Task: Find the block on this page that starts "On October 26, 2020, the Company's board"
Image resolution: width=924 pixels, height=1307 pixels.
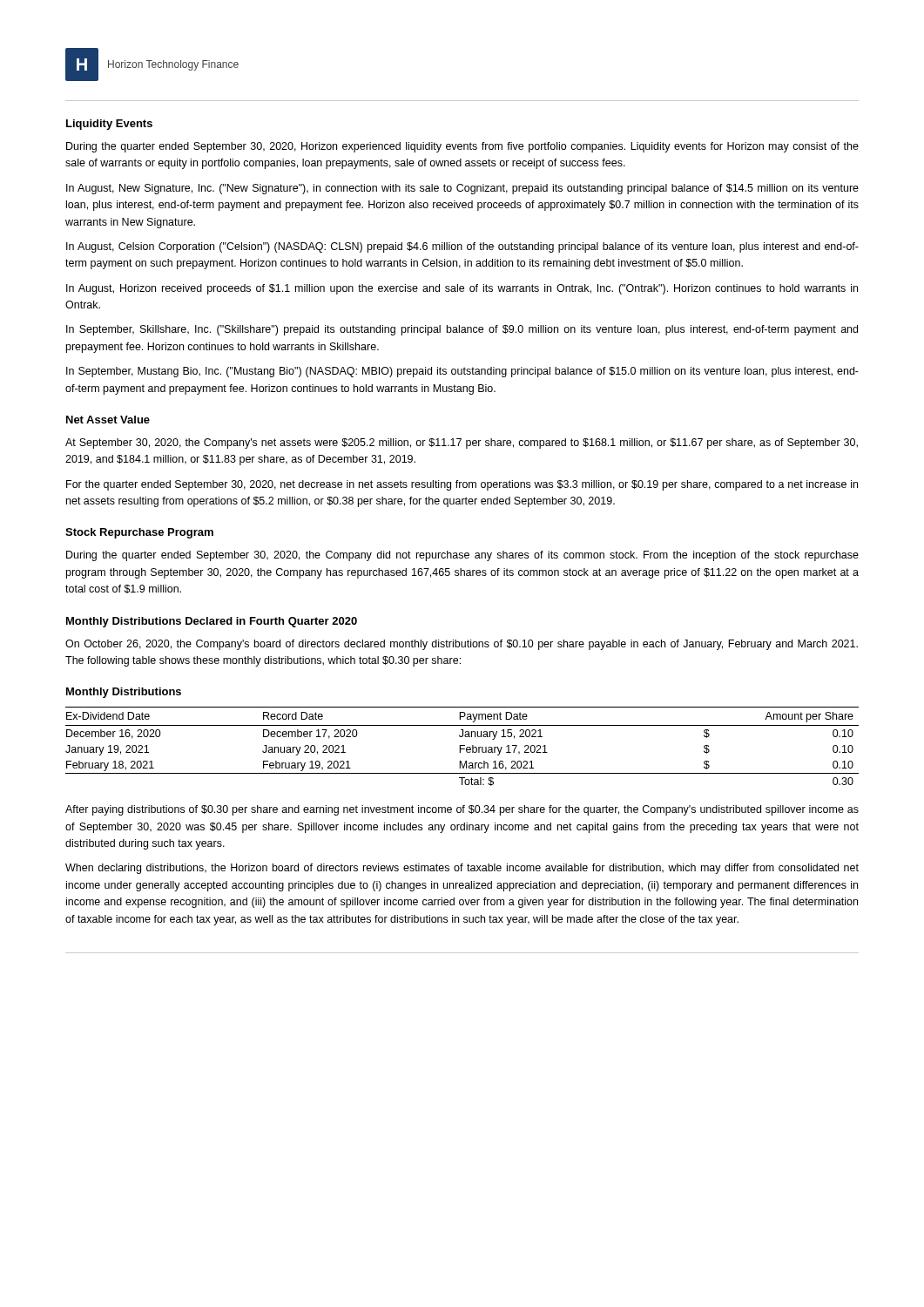Action: pyautogui.click(x=462, y=652)
